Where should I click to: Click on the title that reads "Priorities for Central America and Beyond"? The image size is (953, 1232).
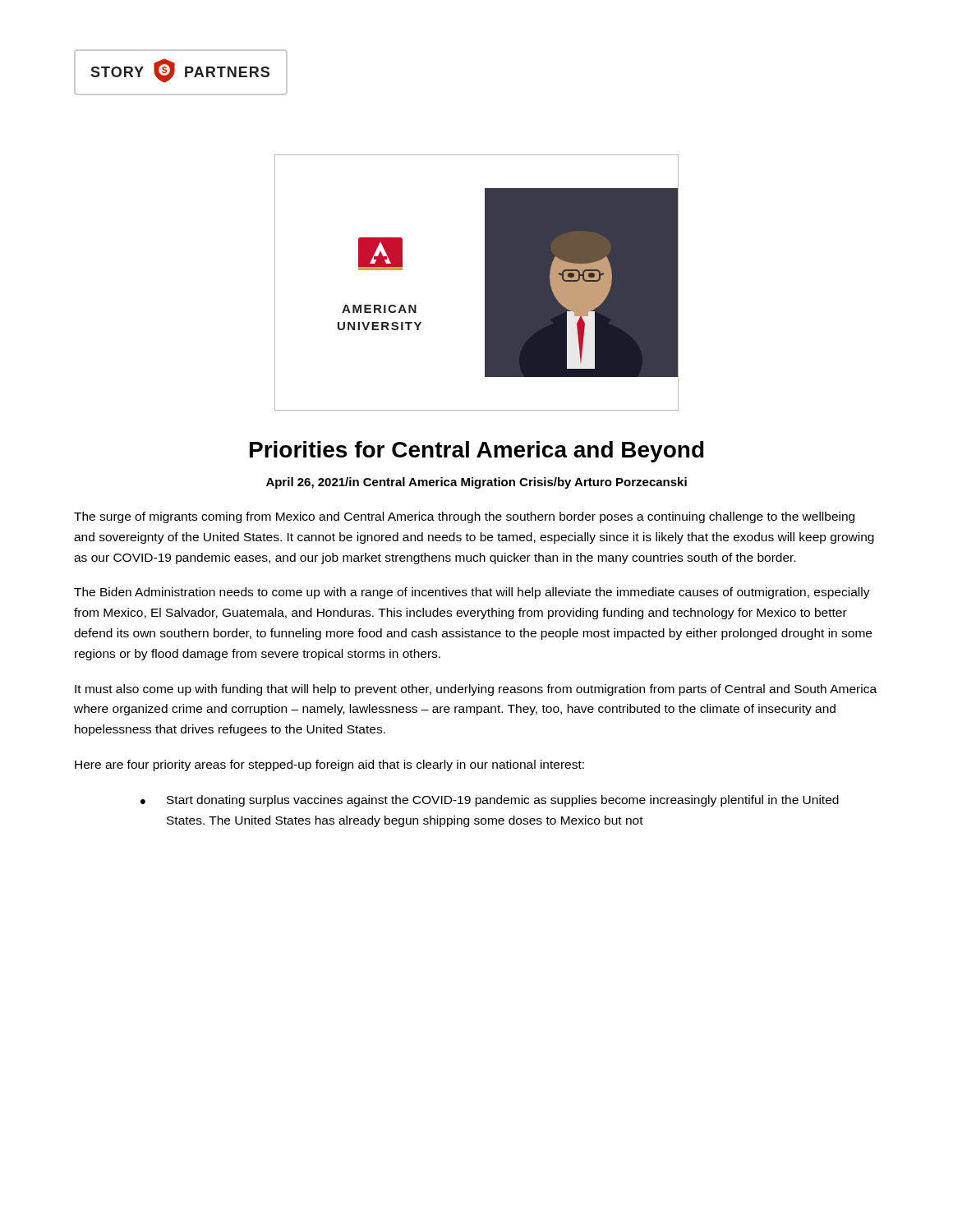click(476, 450)
